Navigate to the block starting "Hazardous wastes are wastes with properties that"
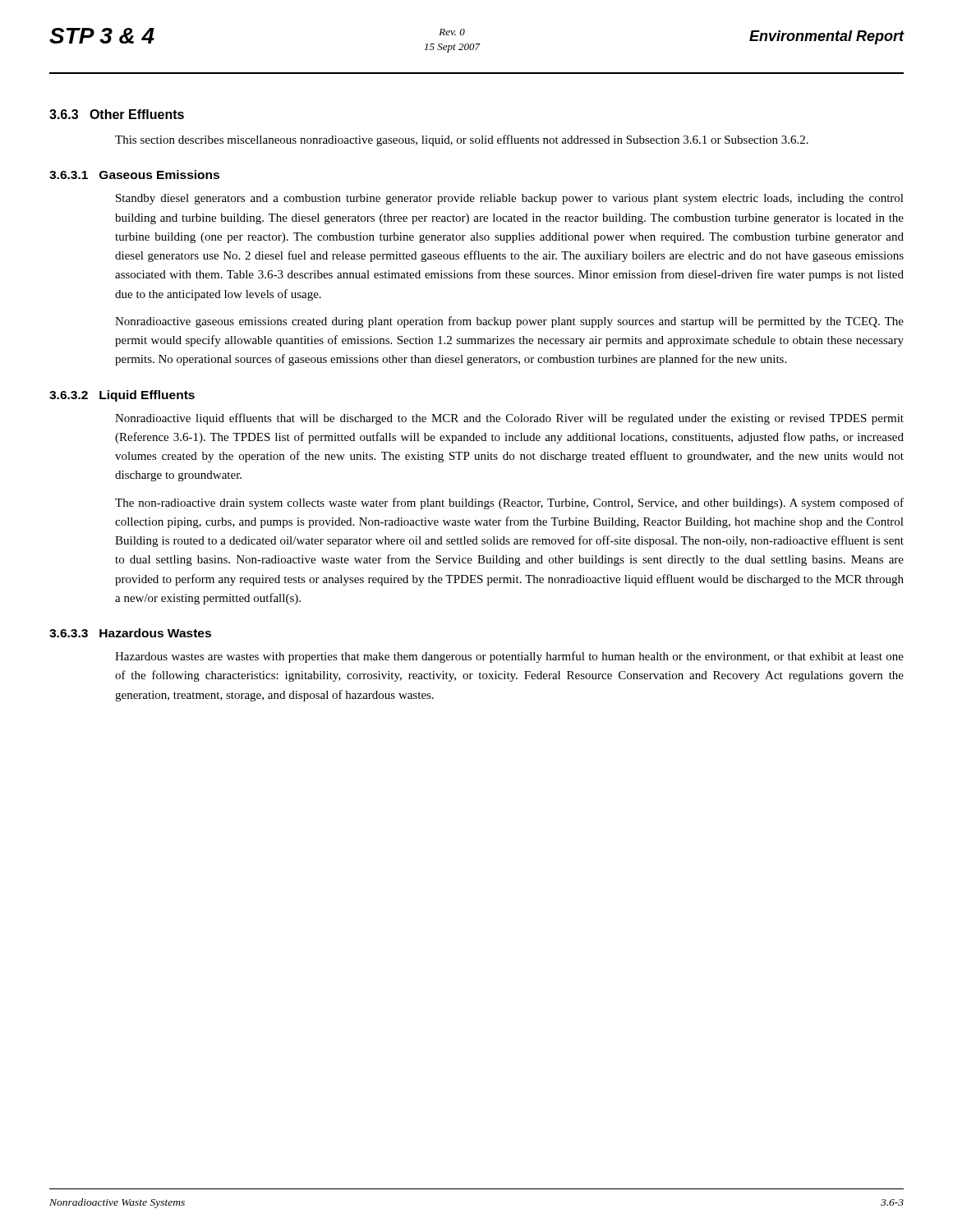Image resolution: width=953 pixels, height=1232 pixels. click(x=509, y=675)
